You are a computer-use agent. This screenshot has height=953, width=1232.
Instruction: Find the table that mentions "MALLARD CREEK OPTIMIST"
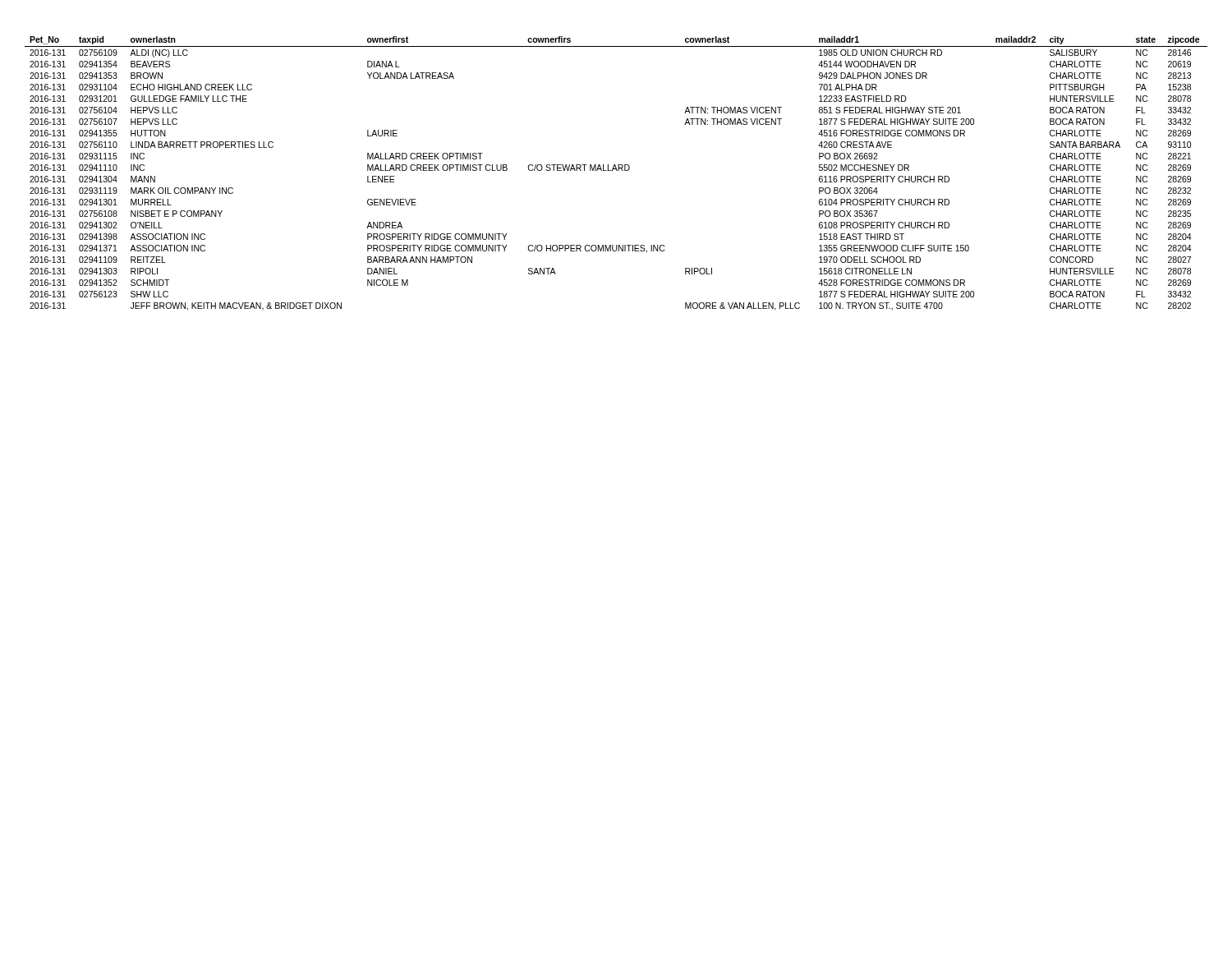tap(616, 172)
